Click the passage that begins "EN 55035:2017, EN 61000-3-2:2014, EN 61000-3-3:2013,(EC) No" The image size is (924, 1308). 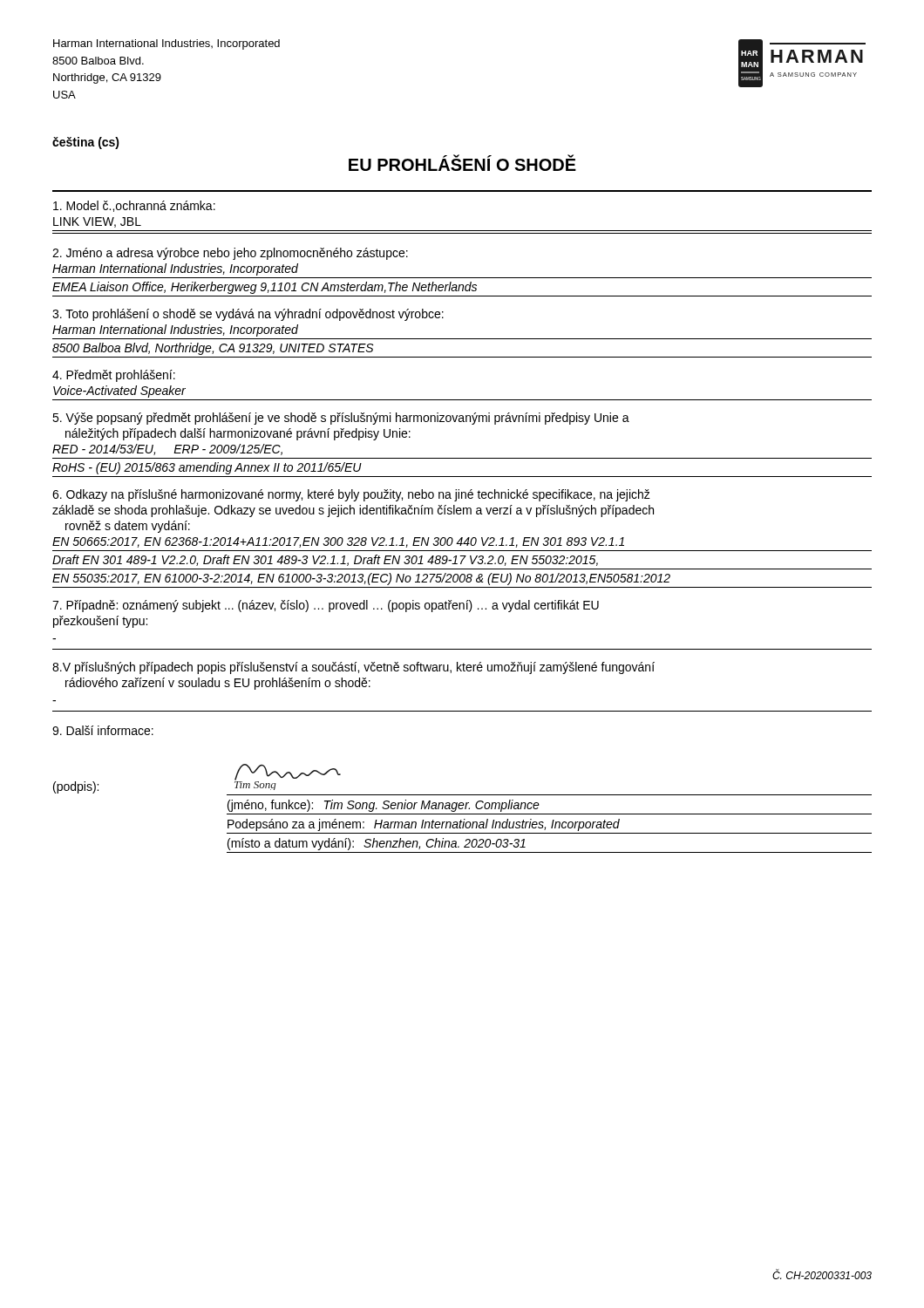[361, 578]
